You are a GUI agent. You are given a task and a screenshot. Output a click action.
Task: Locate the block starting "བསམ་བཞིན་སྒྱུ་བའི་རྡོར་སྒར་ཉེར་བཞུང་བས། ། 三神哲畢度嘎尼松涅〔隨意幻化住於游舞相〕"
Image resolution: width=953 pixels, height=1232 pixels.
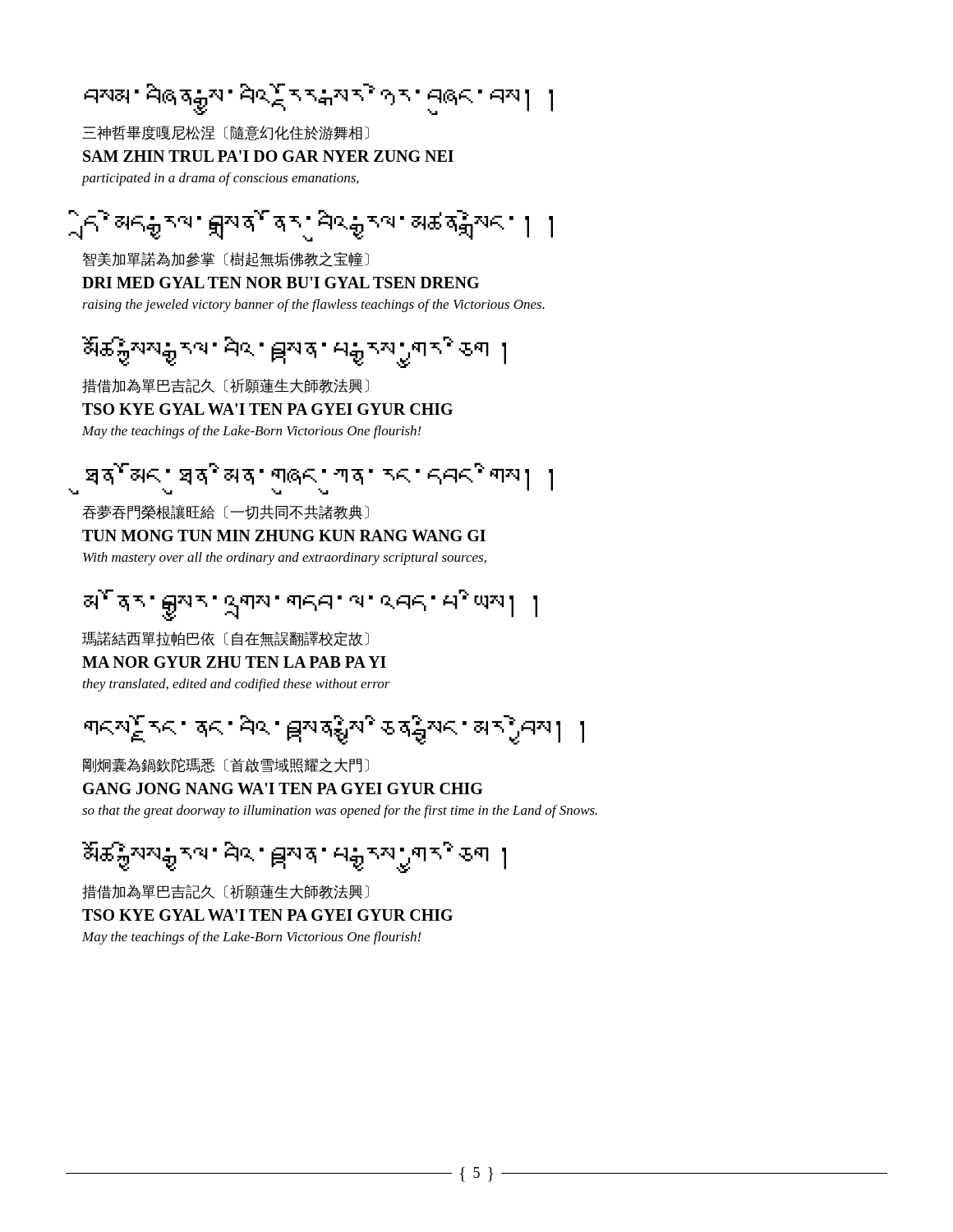pyautogui.click(x=318, y=99)
